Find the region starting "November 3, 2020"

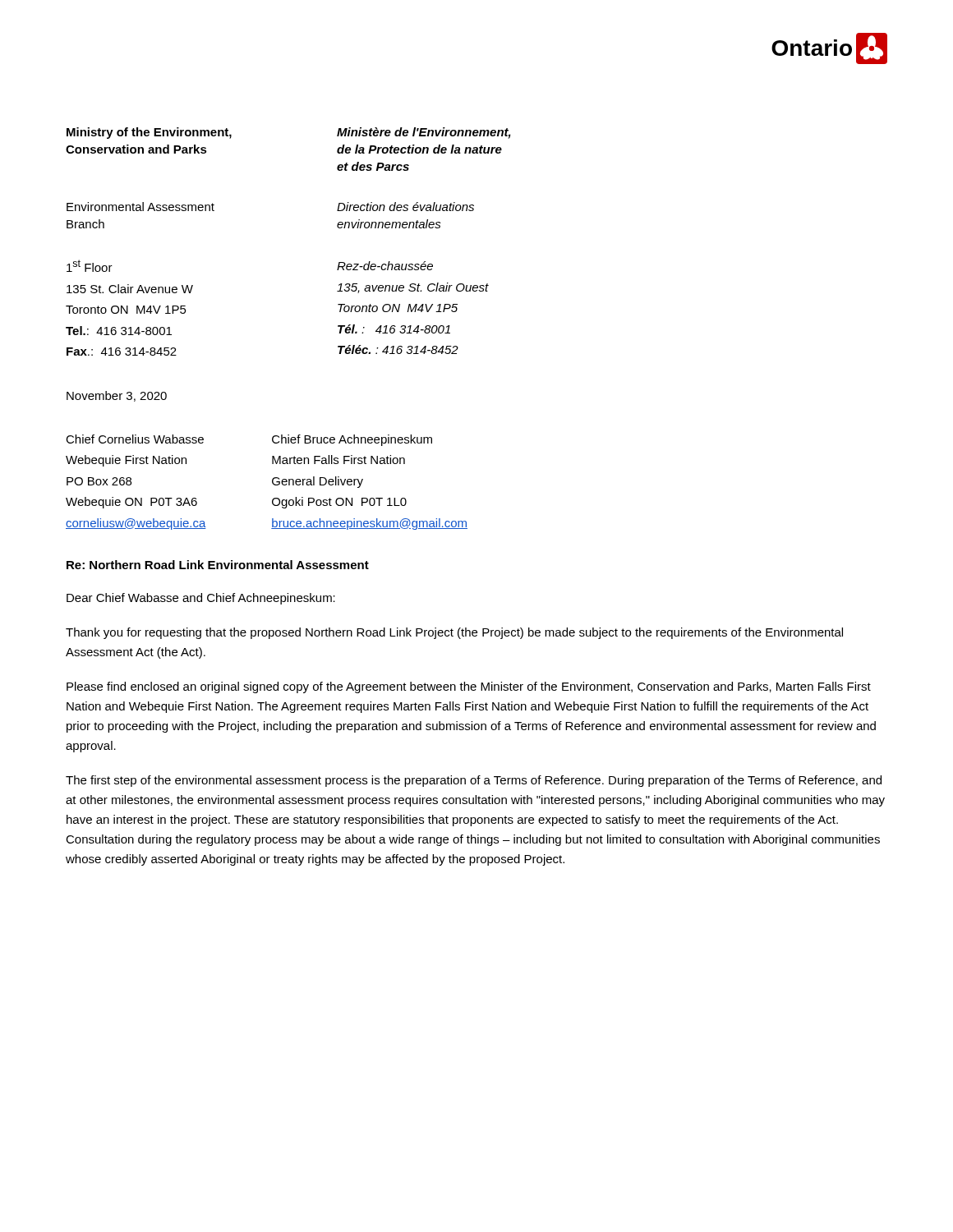(x=116, y=395)
